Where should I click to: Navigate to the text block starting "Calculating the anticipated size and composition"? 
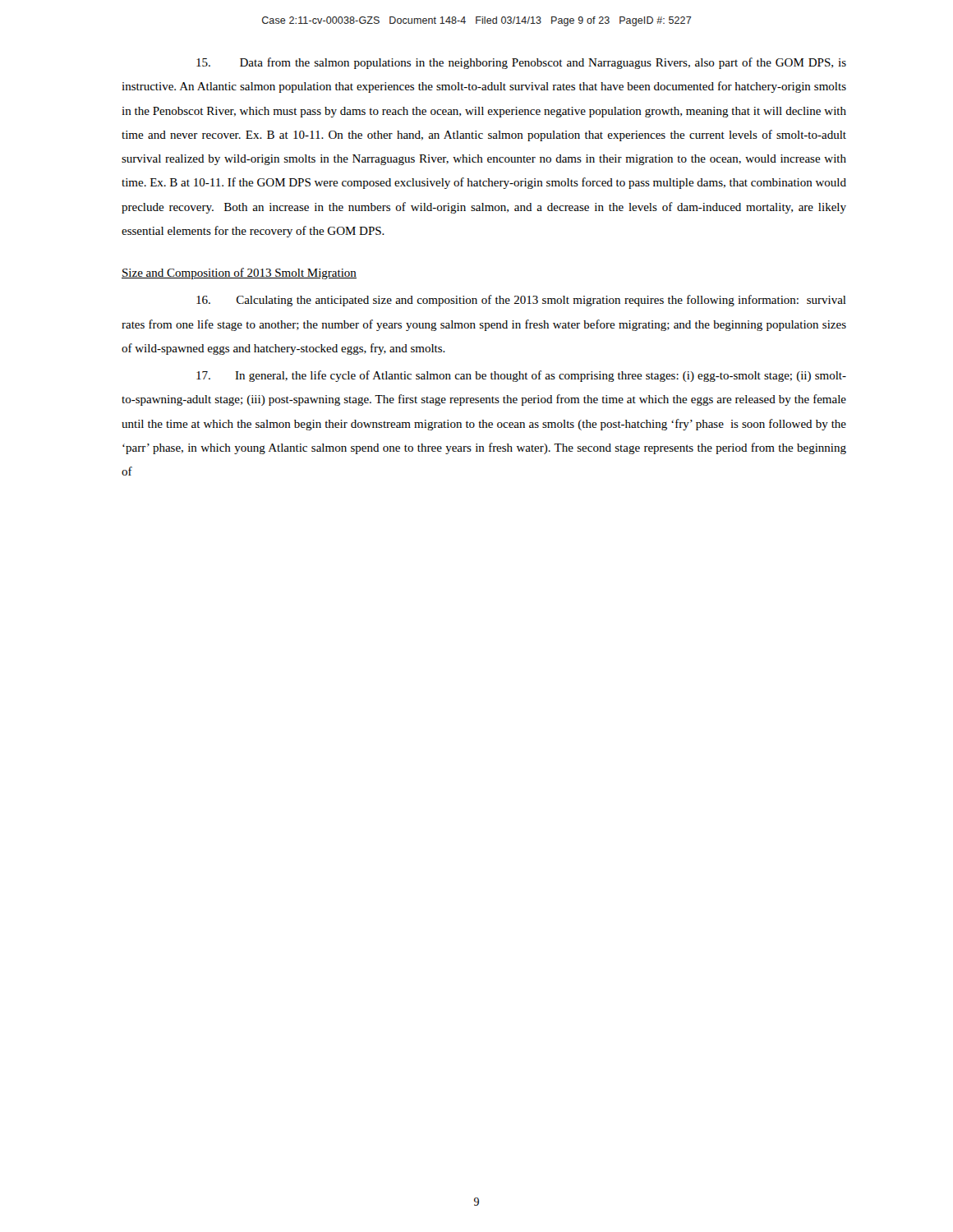484,325
